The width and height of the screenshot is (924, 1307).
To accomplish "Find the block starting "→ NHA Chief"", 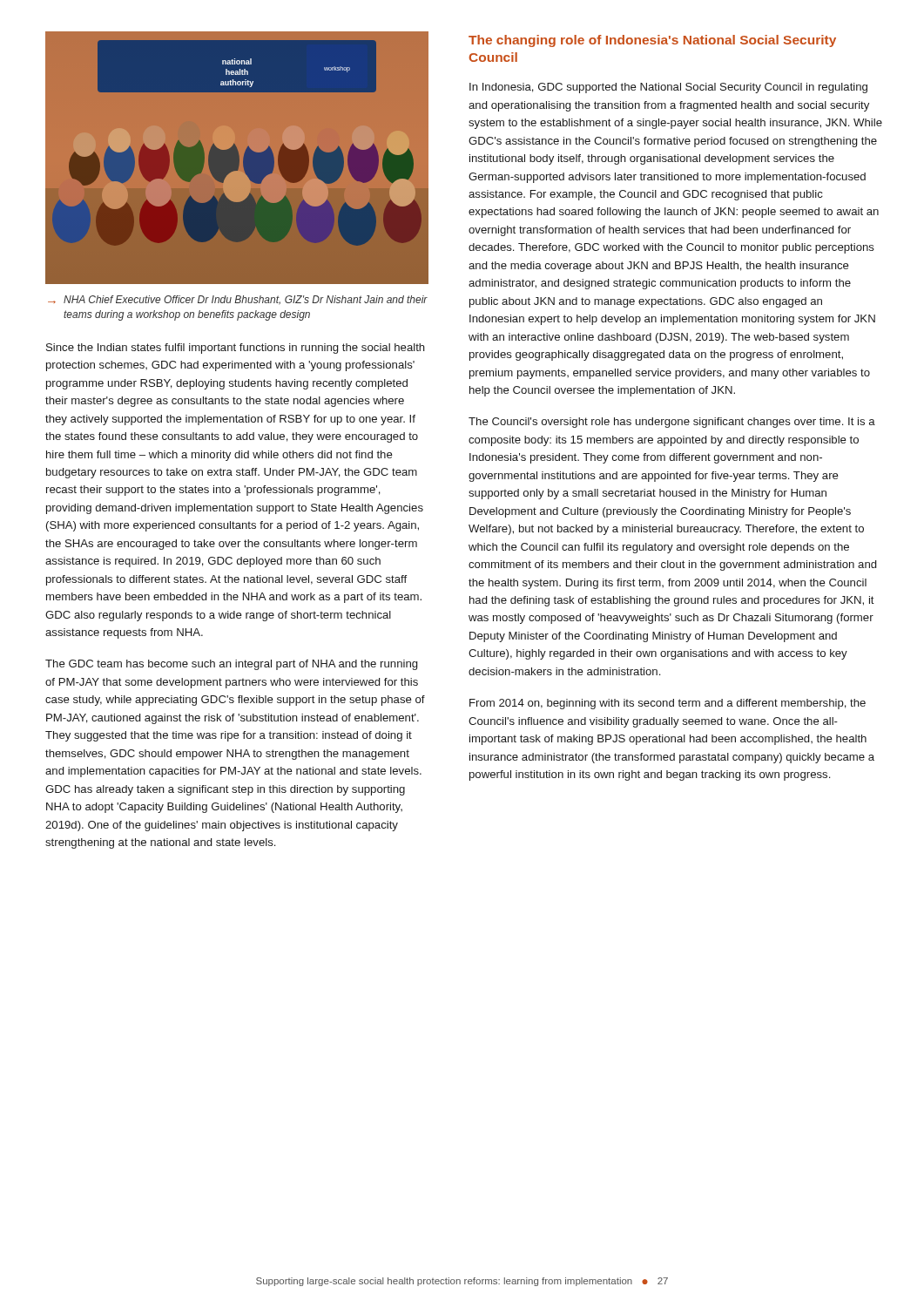I will click(x=237, y=308).
